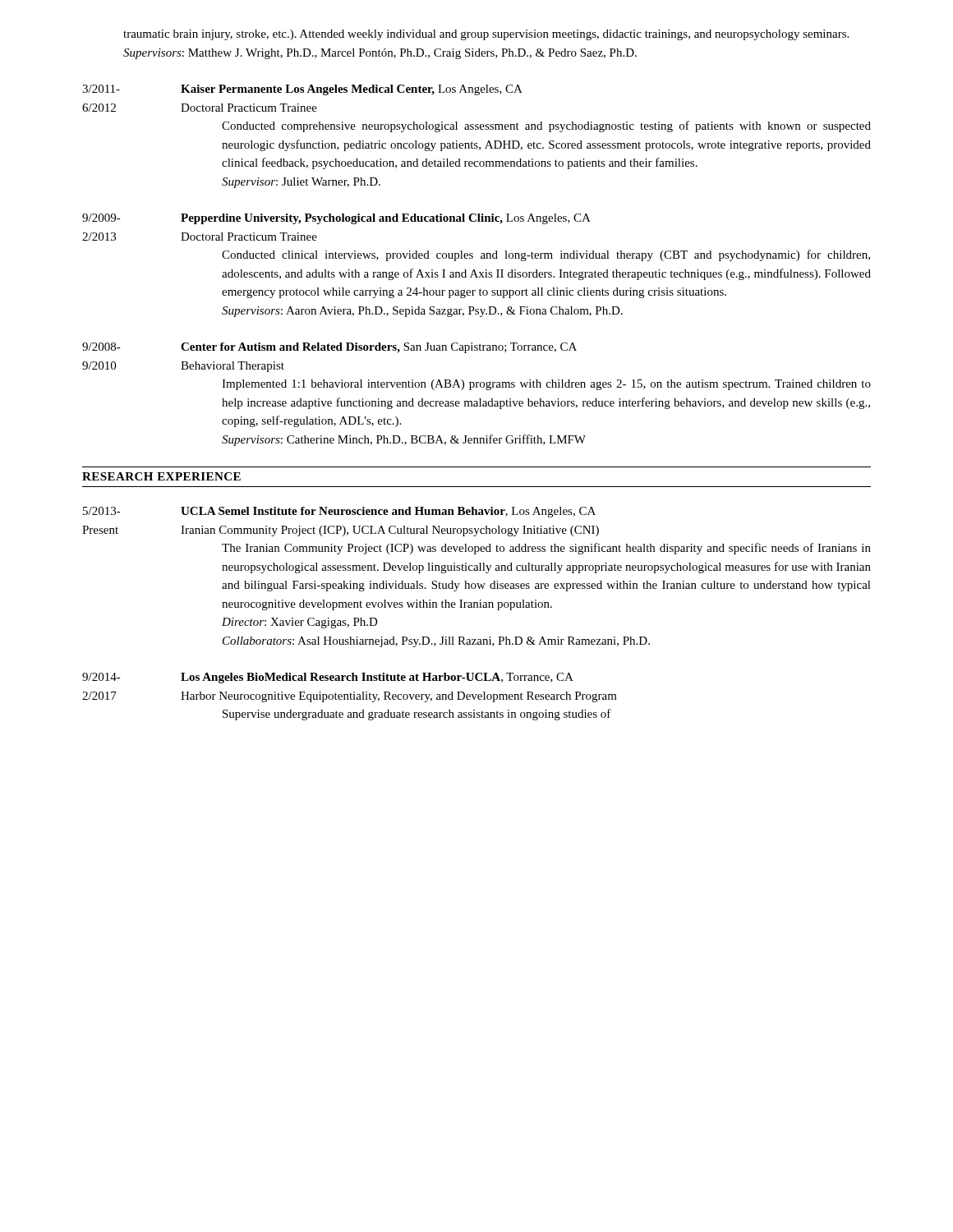953x1232 pixels.
Task: Select the list item containing "3/2011-6/2012 Kaiser Permanente Los Angeles Medical Center, Los"
Action: click(476, 135)
